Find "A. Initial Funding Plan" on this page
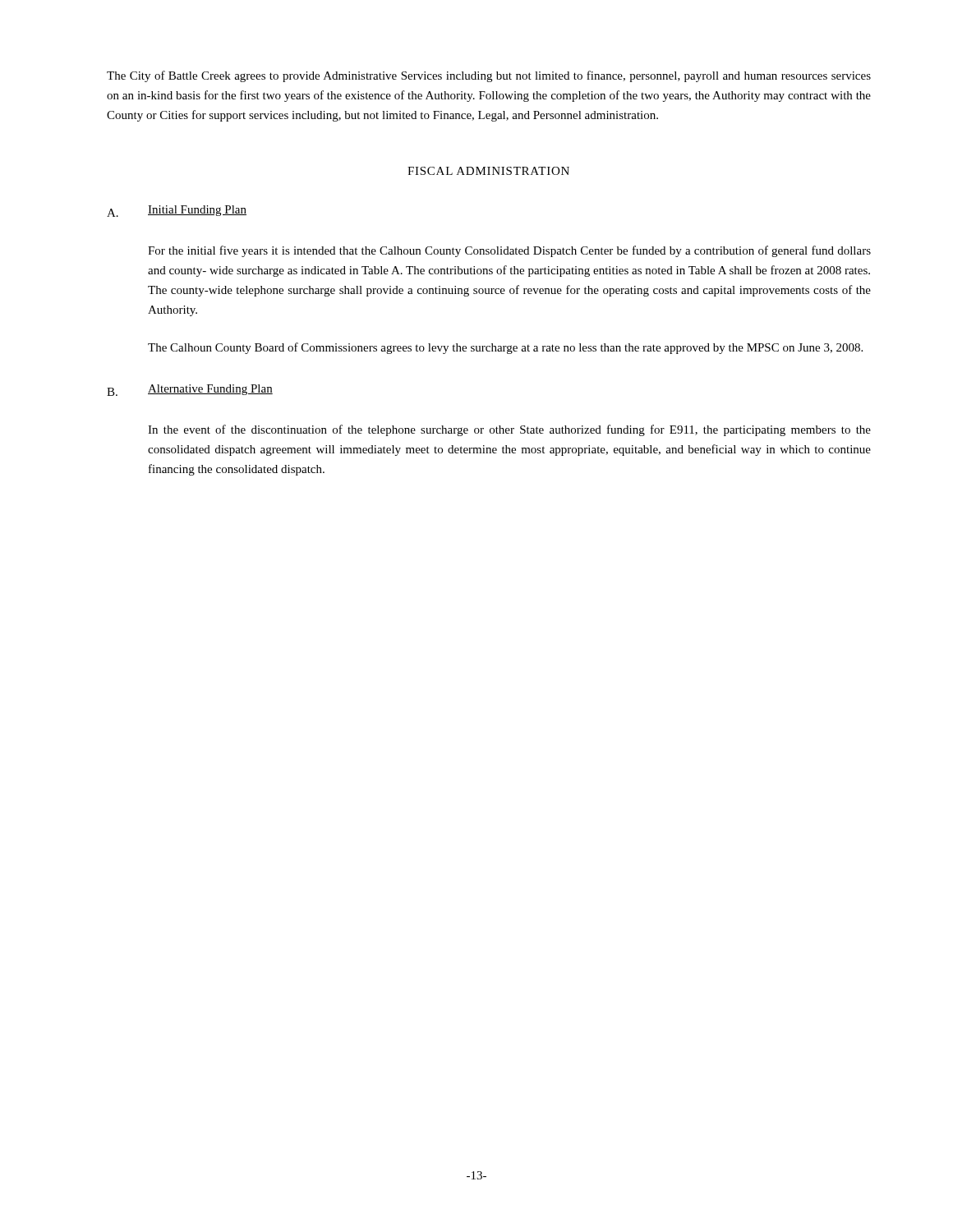This screenshot has width=953, height=1232. point(177,211)
